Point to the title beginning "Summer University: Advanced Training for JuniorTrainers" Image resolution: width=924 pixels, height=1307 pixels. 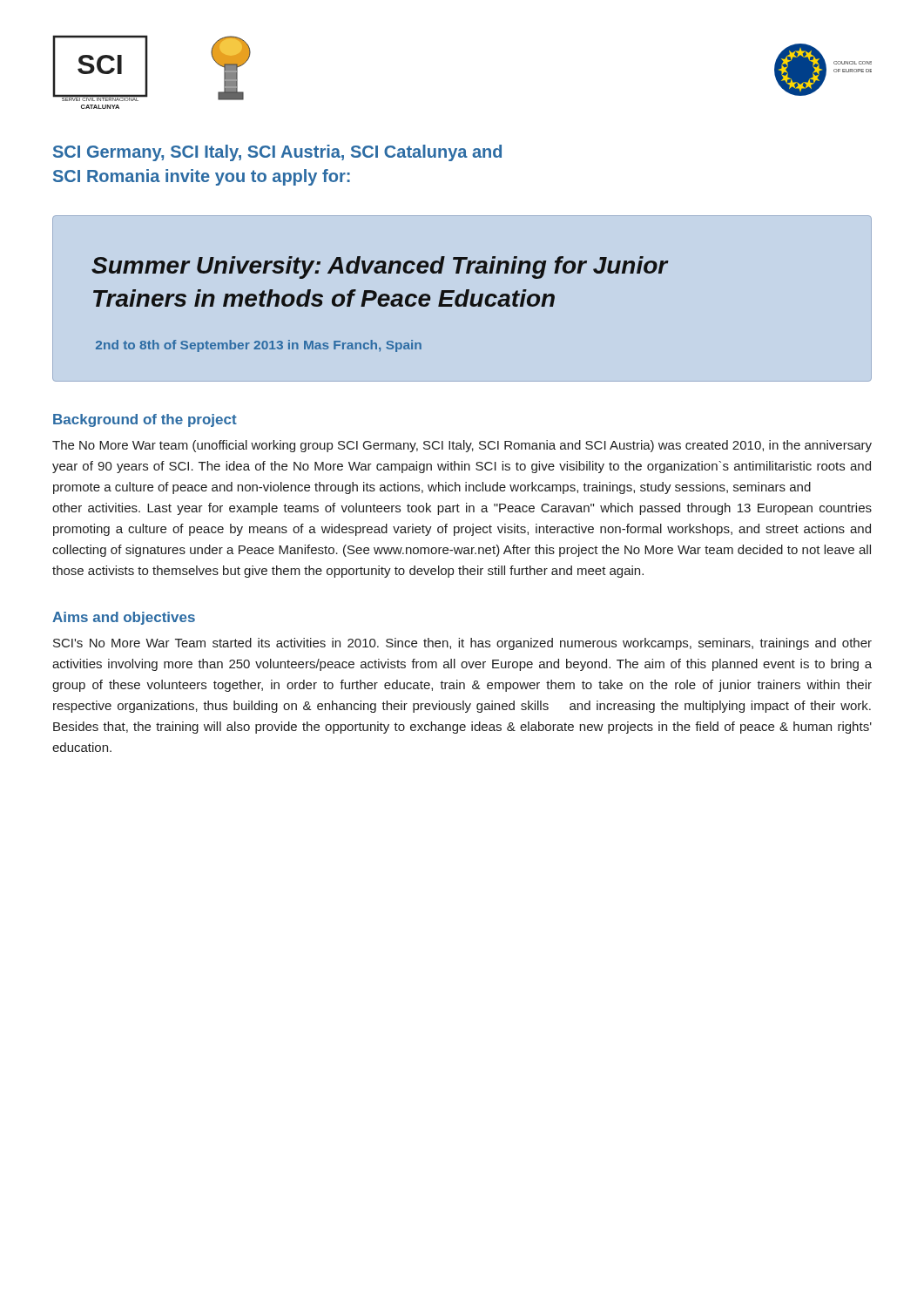379,282
